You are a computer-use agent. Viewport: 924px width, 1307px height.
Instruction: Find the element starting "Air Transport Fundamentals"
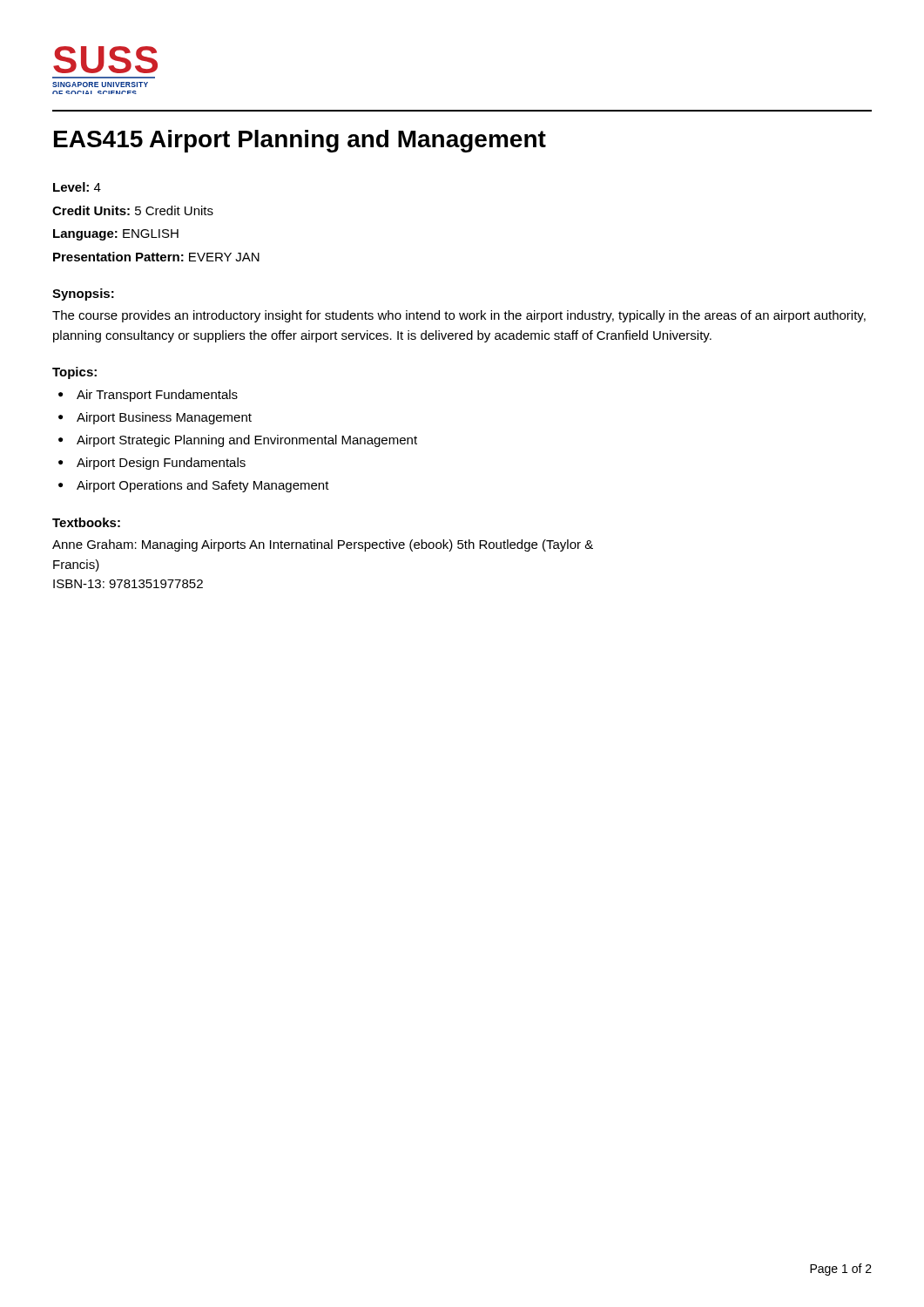(157, 394)
